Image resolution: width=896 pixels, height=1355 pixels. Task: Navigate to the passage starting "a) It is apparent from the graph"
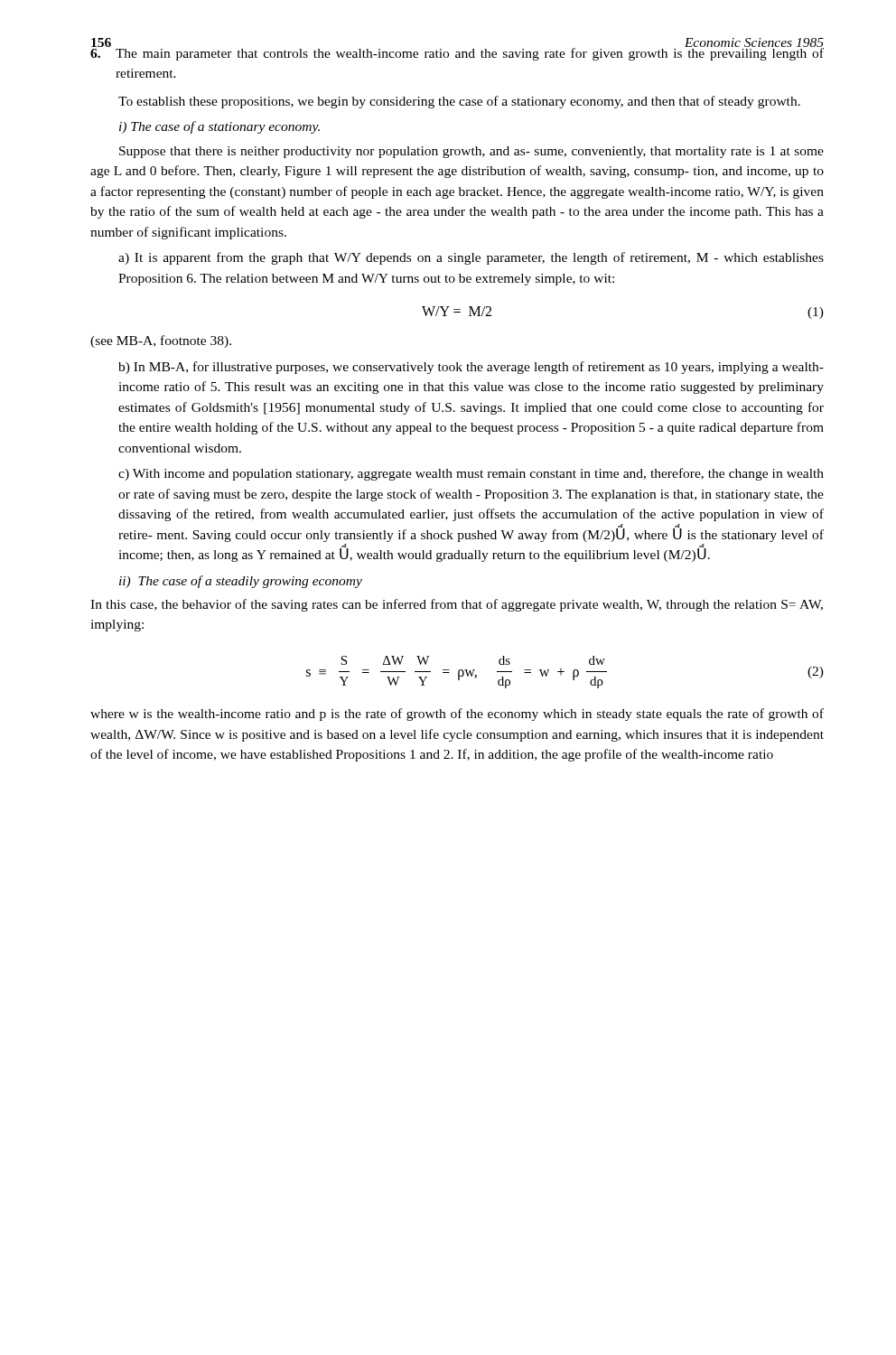[x=471, y=267]
